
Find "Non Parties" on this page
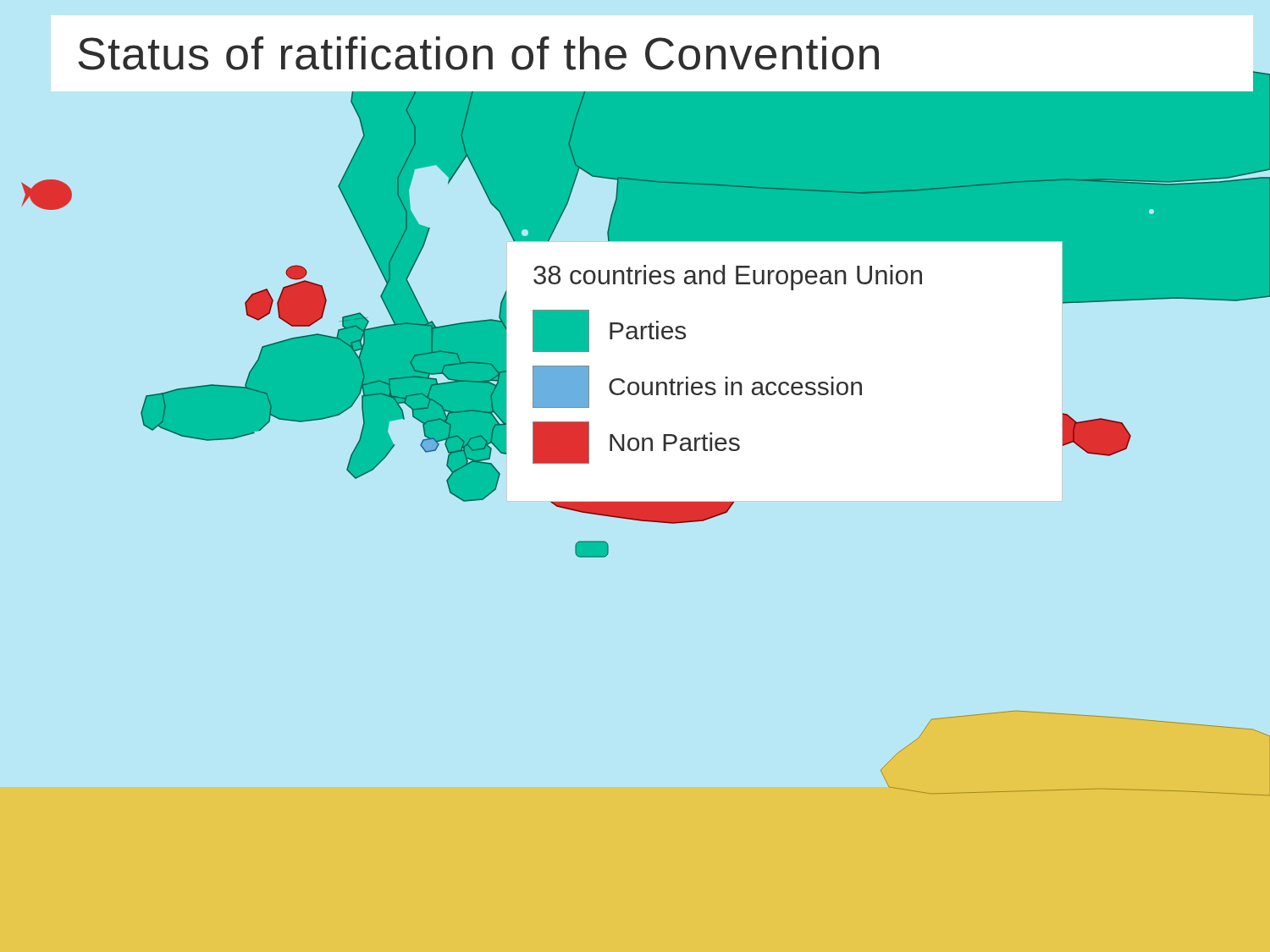pos(637,443)
